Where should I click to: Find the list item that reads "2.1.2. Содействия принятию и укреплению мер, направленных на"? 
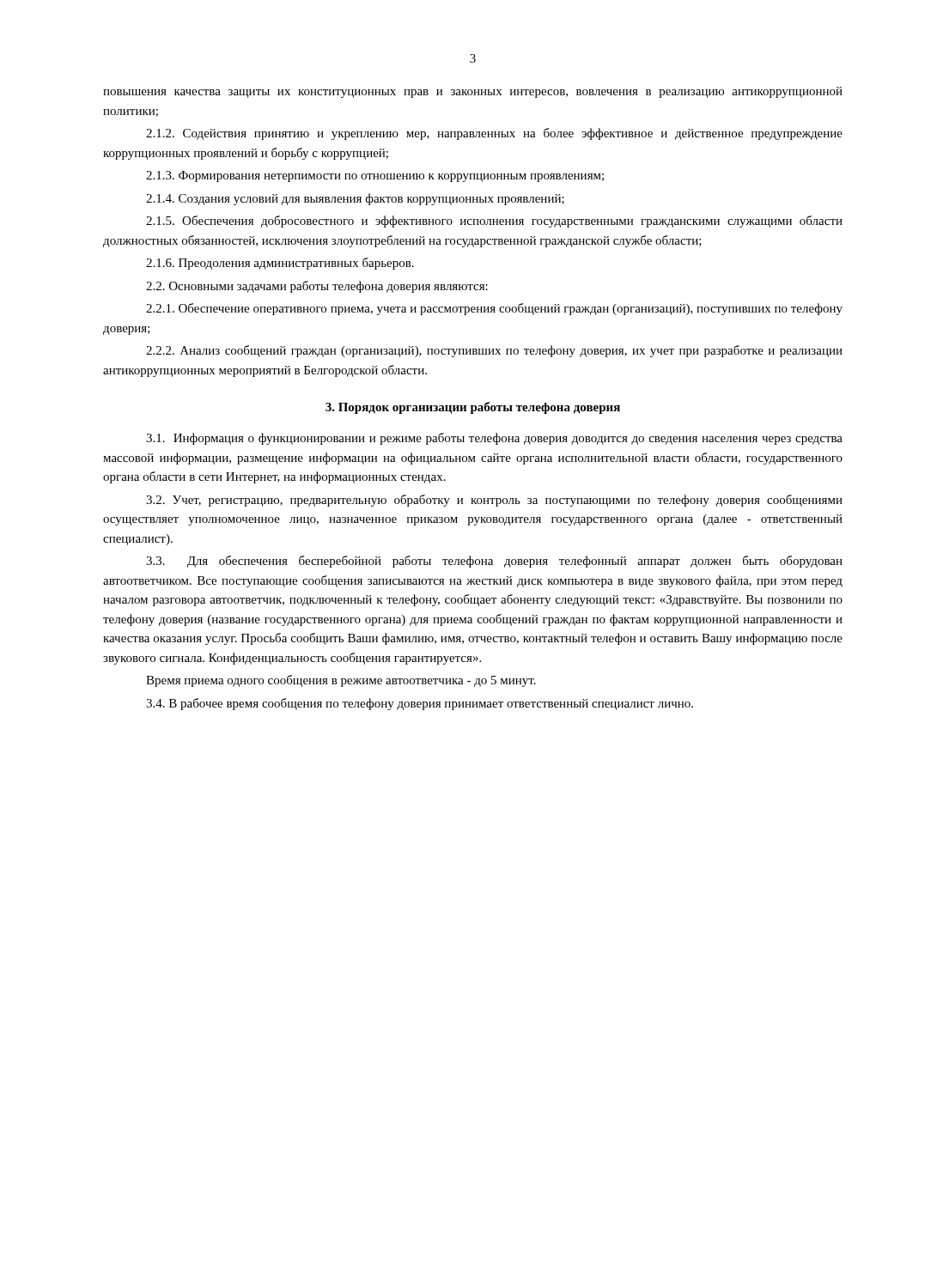coord(473,143)
